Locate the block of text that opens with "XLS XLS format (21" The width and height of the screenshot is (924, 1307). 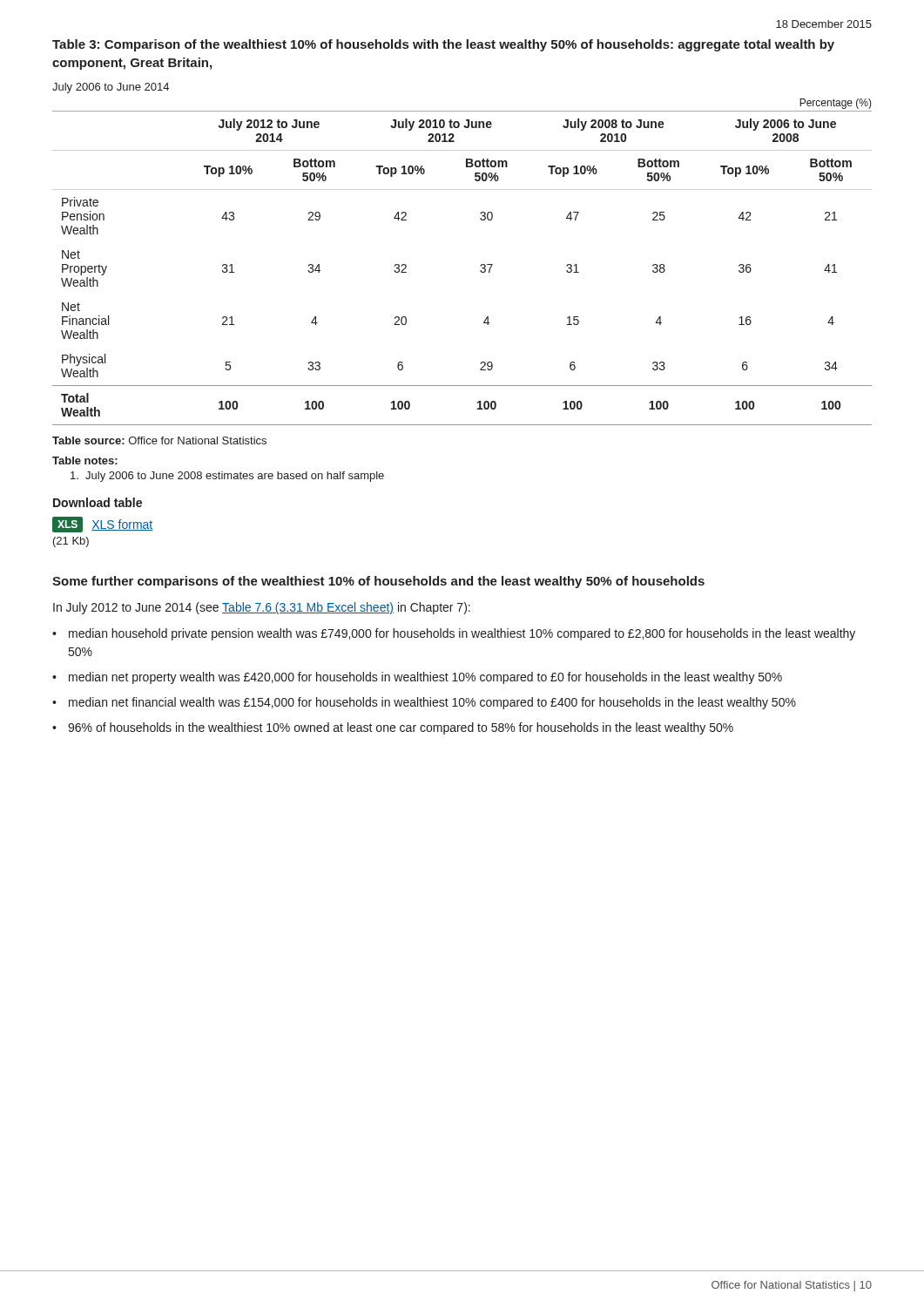(102, 525)
